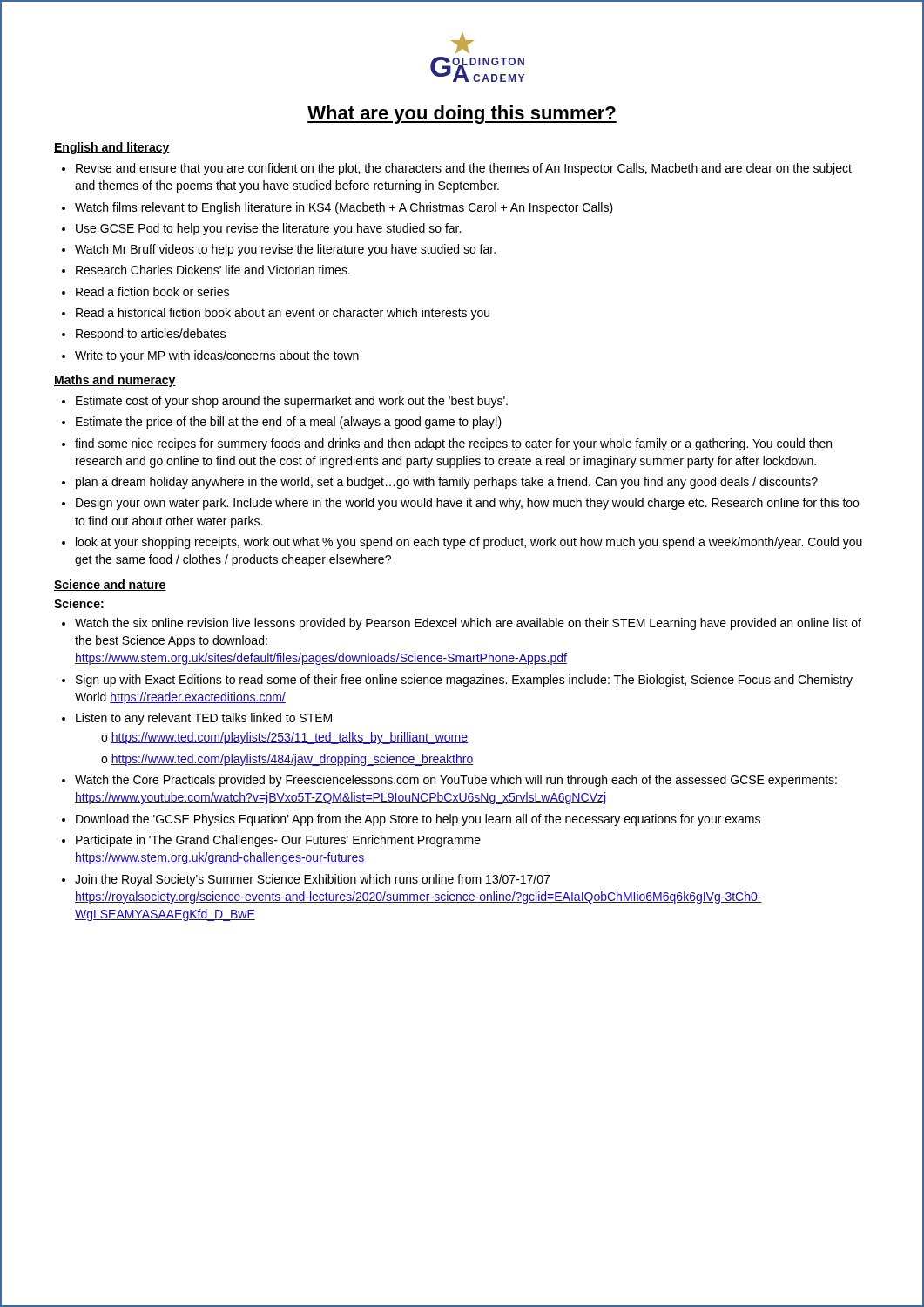Locate the text "Science and nature"
This screenshot has height=1307, width=924.
tap(110, 584)
